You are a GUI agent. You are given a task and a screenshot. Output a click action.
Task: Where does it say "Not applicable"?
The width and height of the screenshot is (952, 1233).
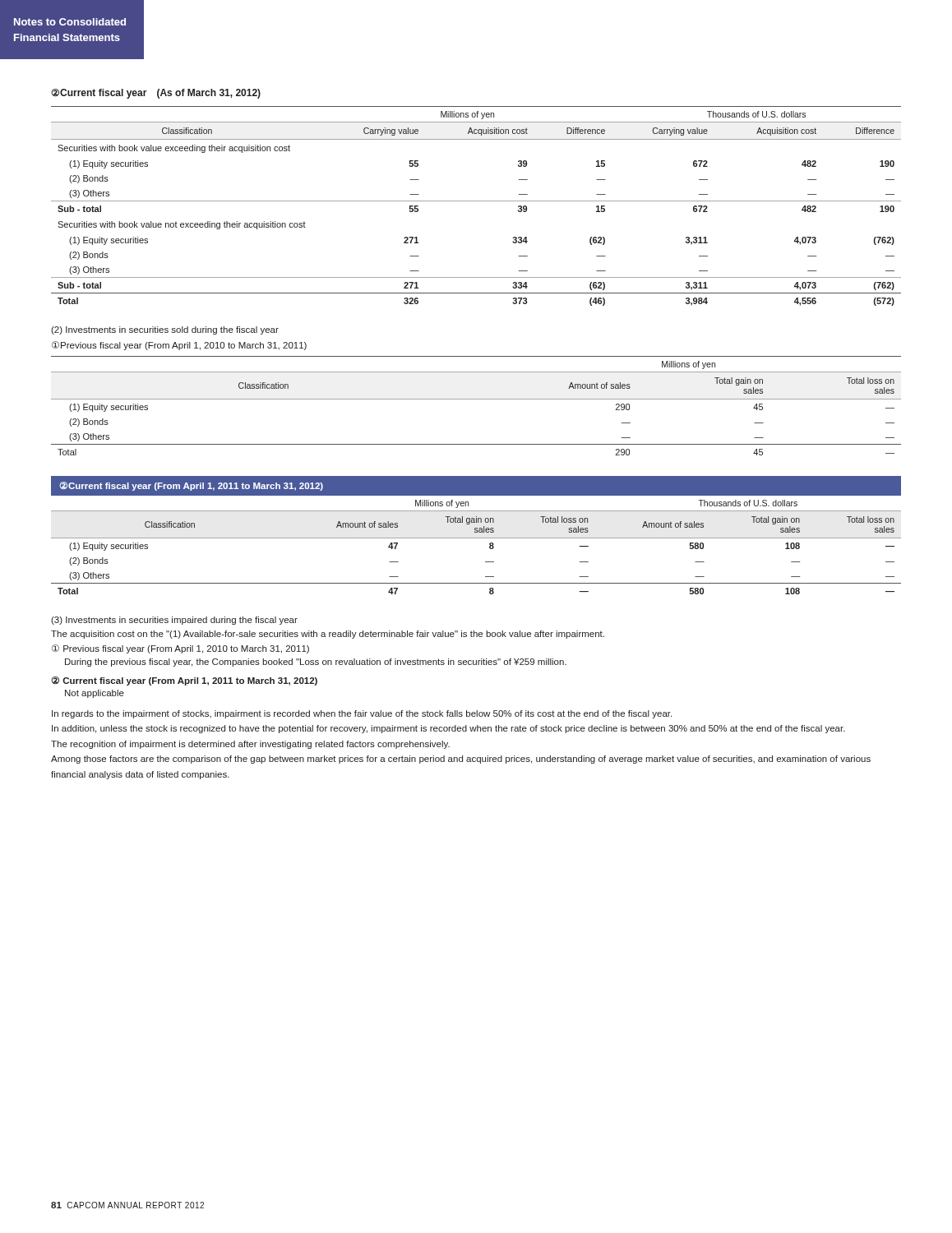(94, 693)
